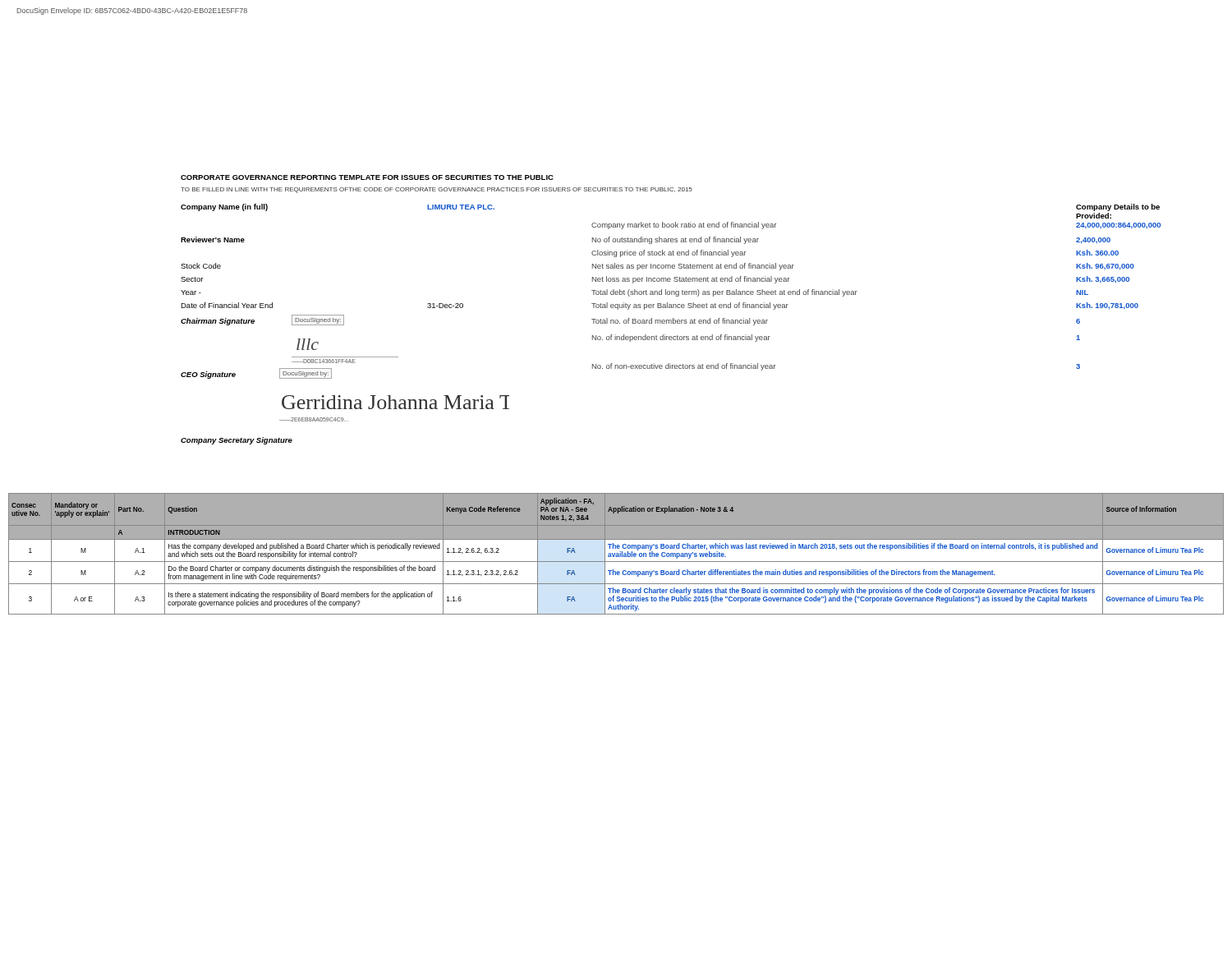
Task: Locate the passage starting "Company market to book ratio at end of"
Action: point(684,225)
